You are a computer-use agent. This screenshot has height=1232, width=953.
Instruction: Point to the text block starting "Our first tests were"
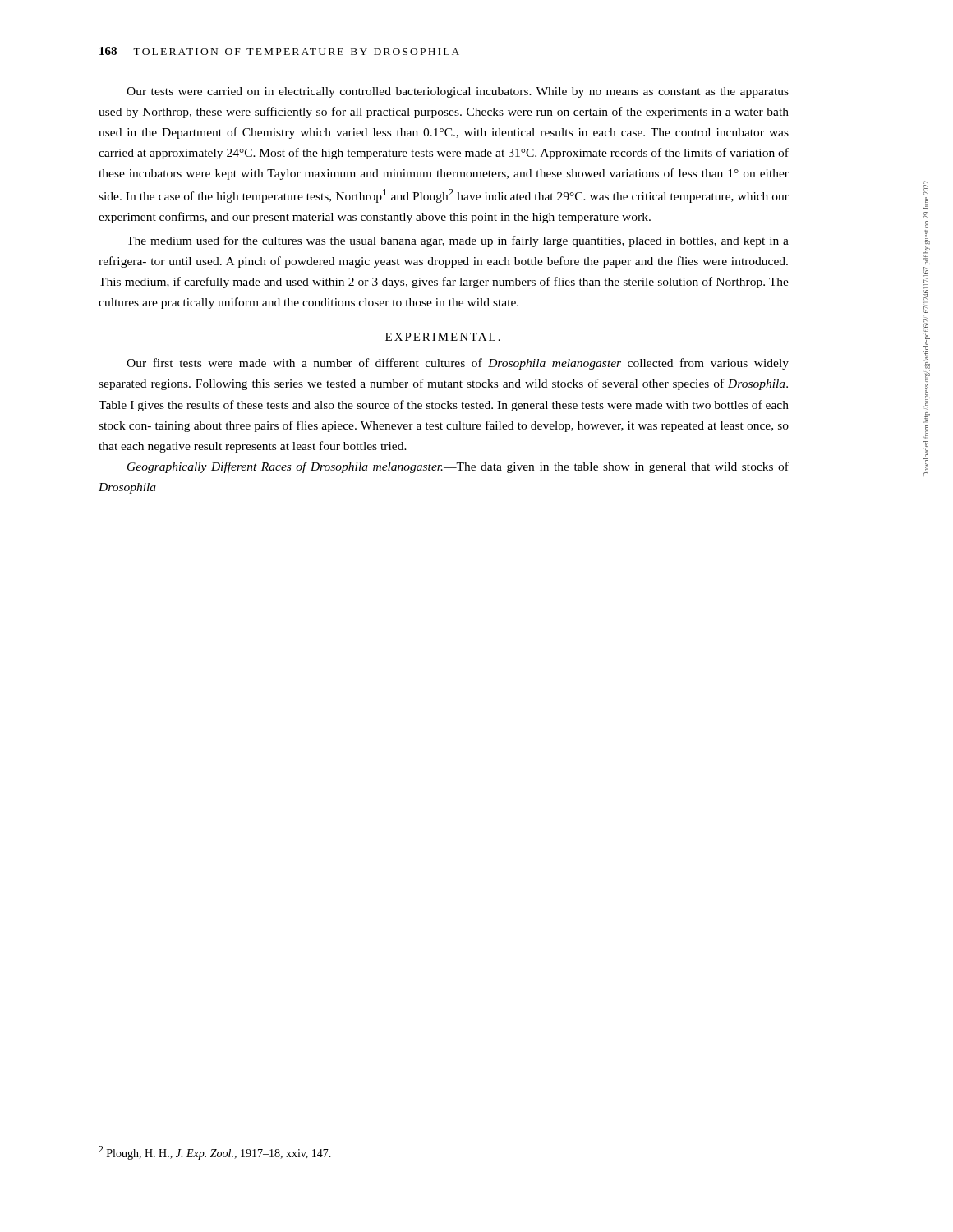click(444, 425)
